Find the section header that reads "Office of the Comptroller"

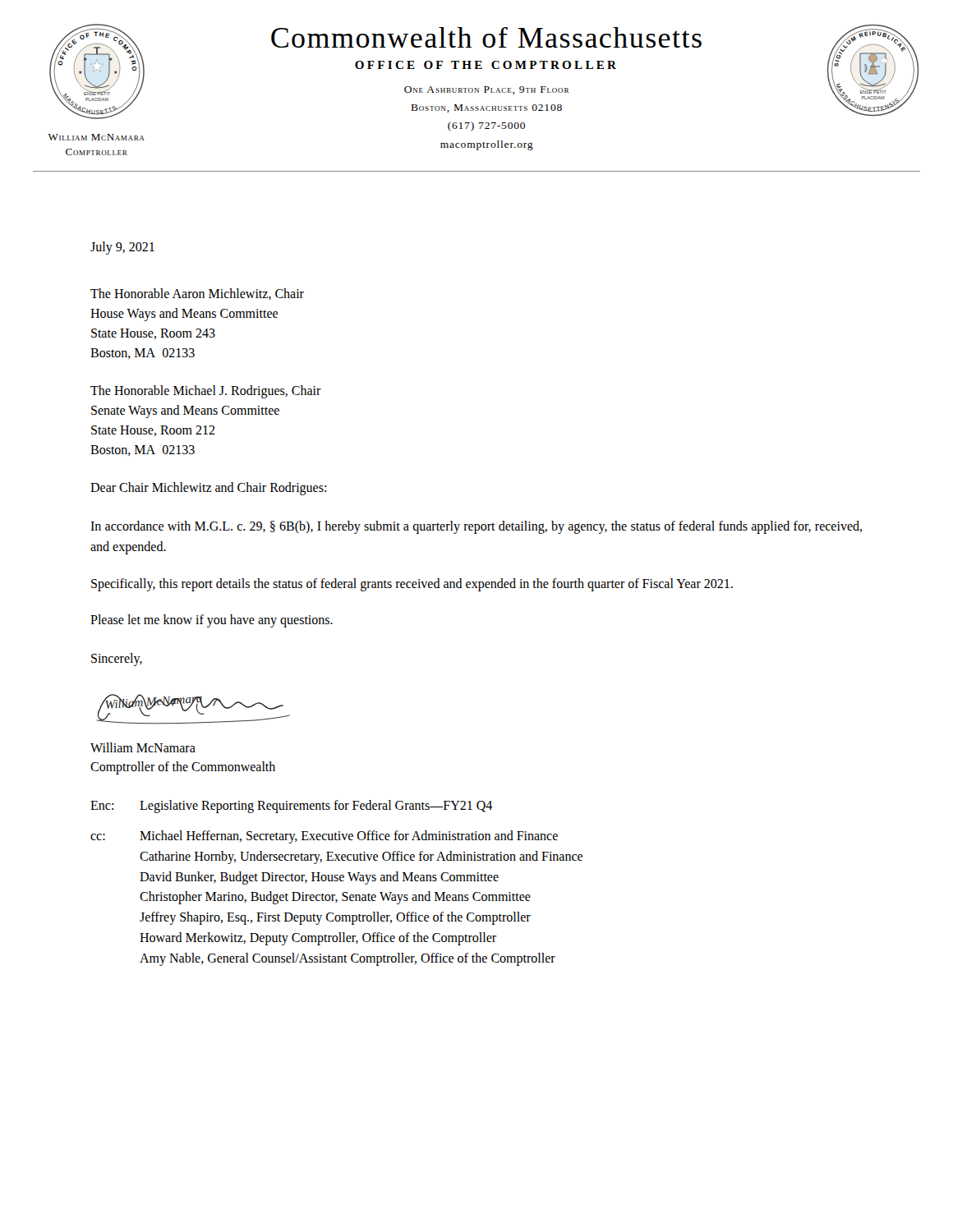coord(487,65)
